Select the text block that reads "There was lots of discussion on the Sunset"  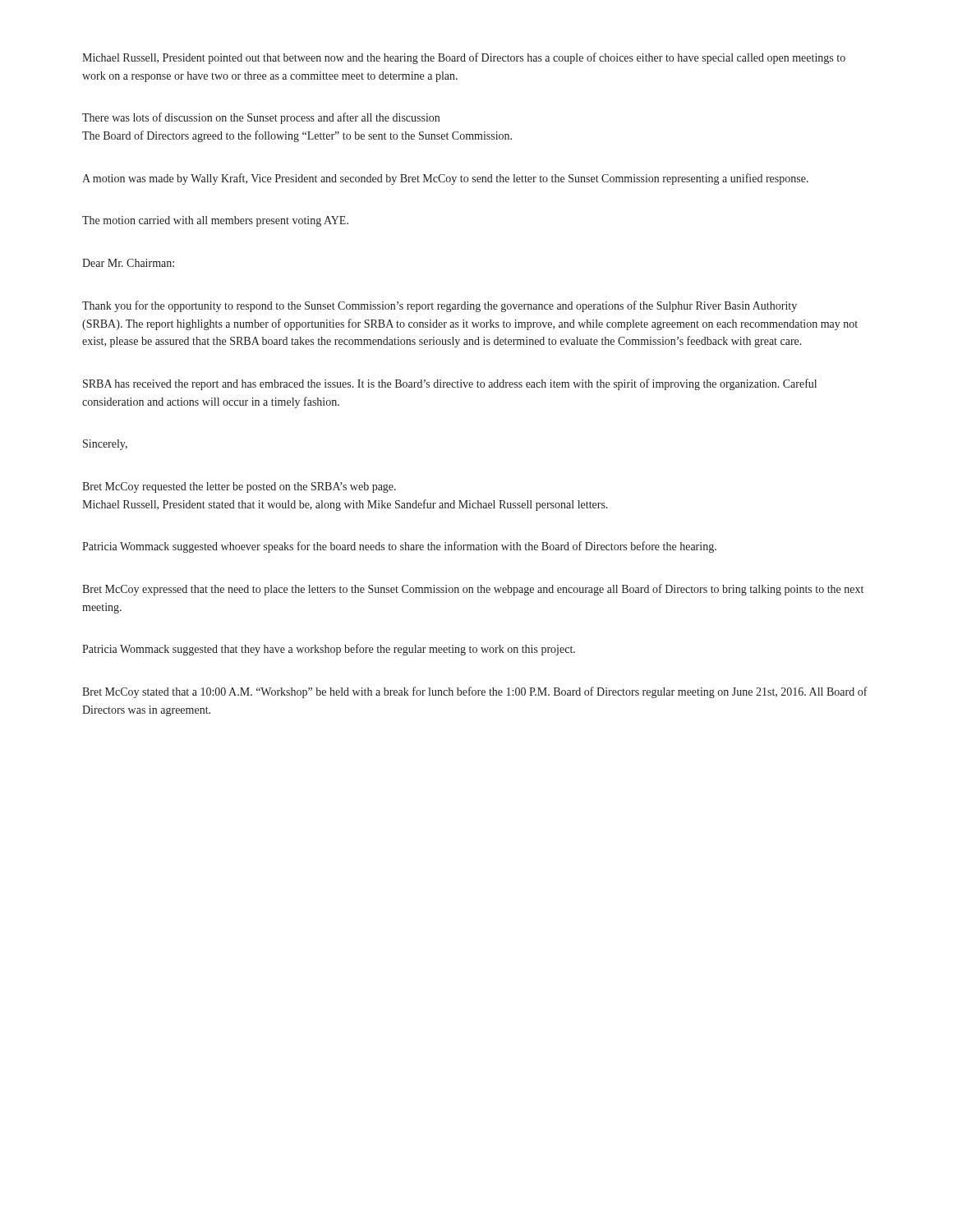297,127
